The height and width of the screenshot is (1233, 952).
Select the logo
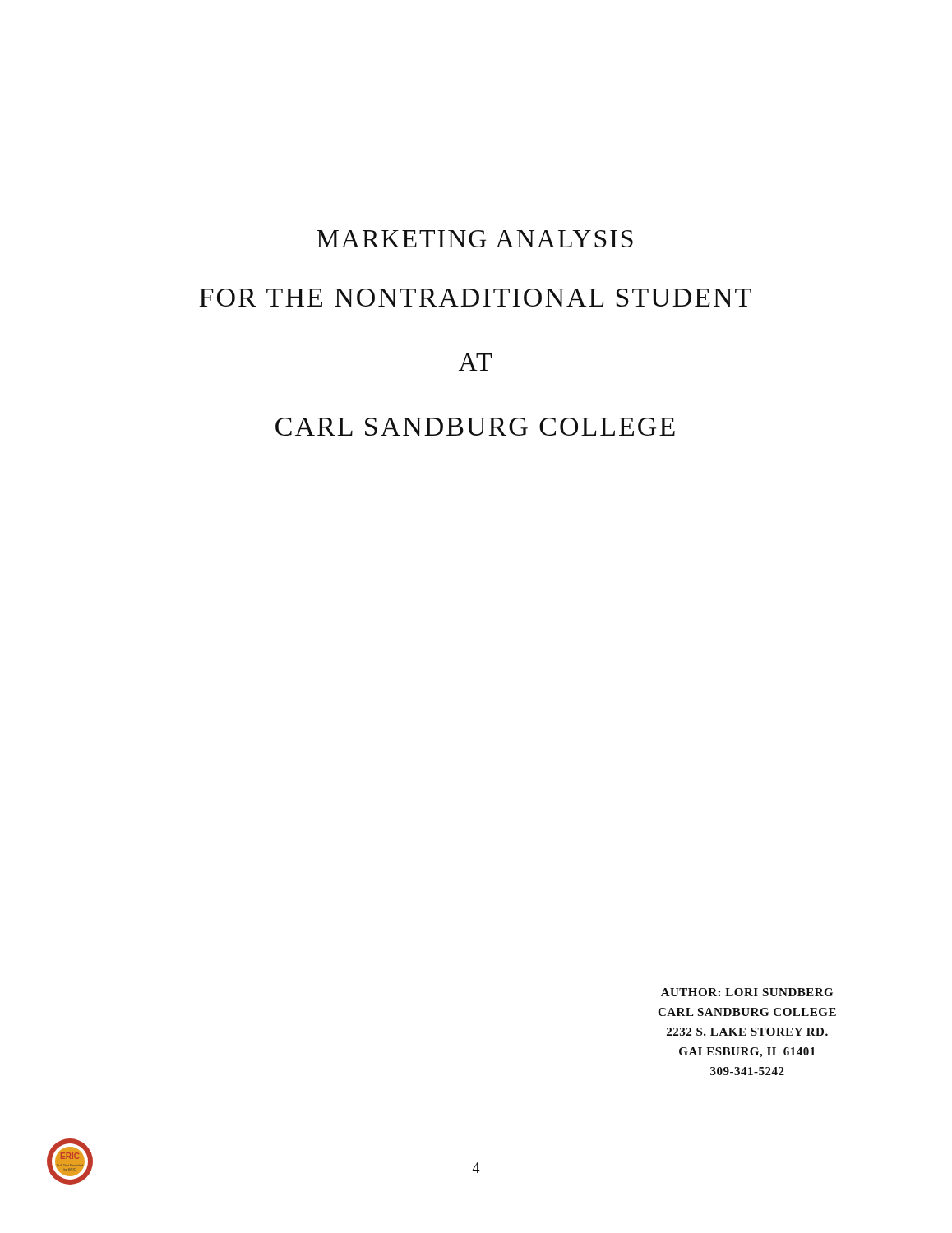[x=76, y=1163]
